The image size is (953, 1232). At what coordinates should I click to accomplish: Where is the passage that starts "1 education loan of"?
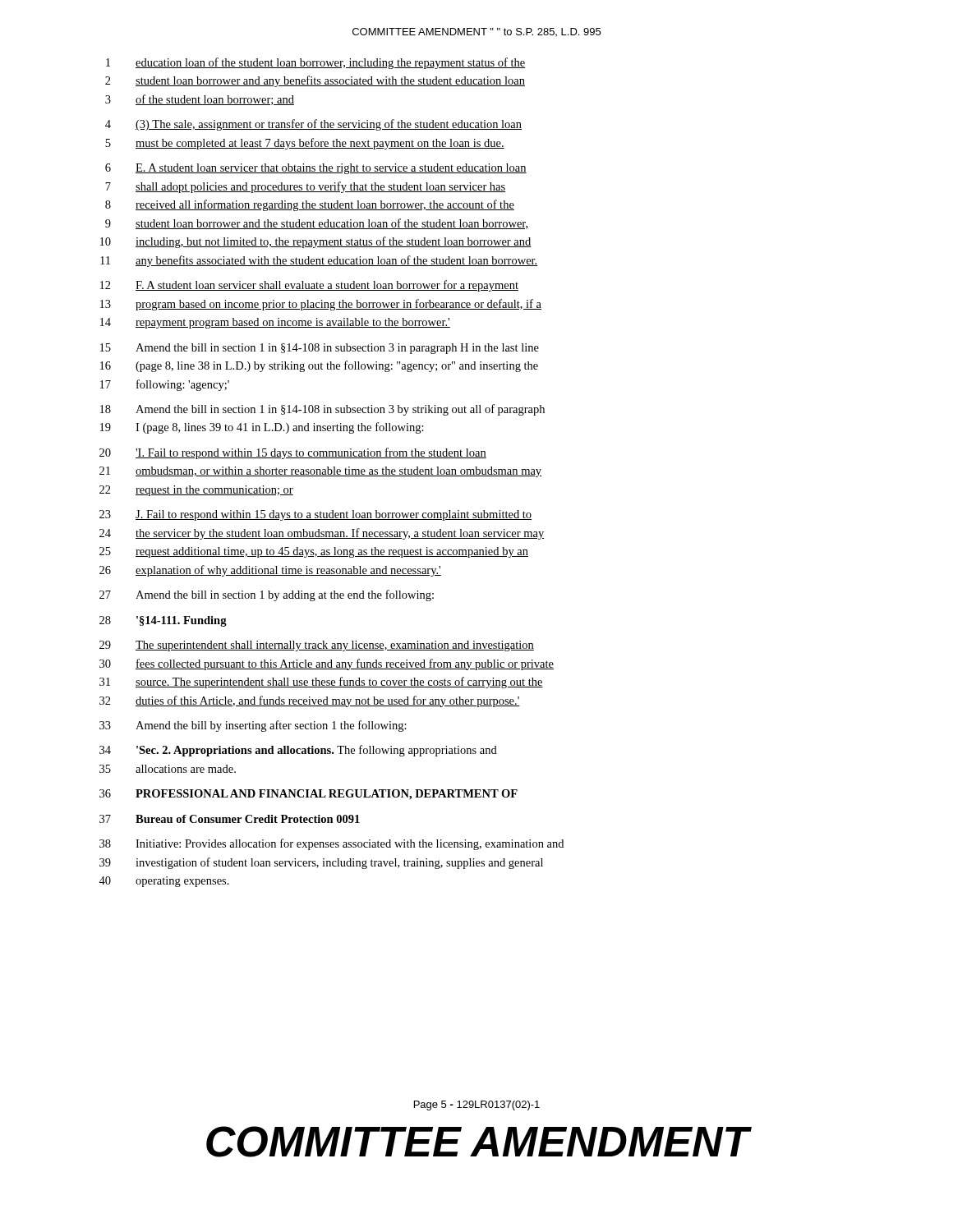476,81
